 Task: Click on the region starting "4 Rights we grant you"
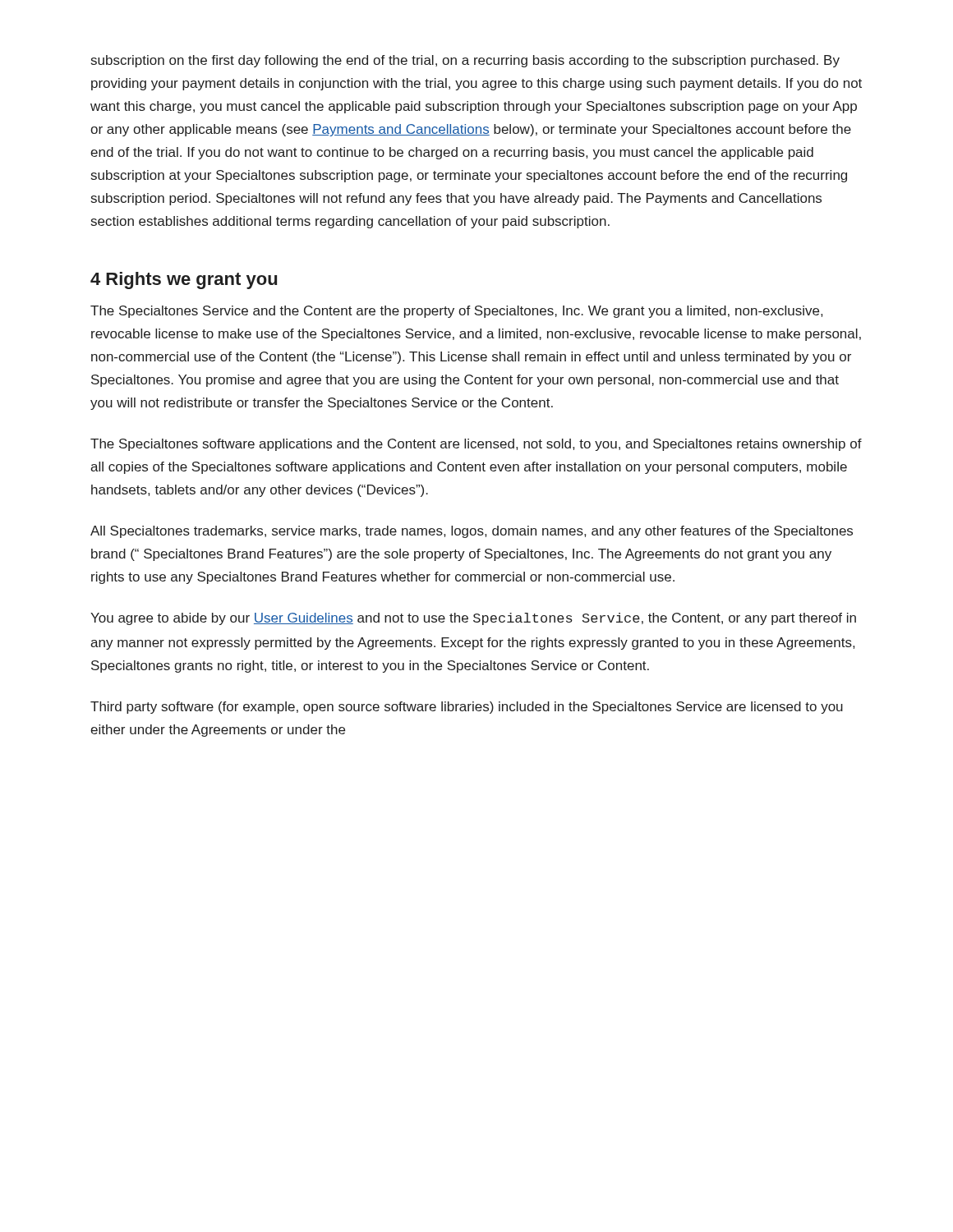184,279
